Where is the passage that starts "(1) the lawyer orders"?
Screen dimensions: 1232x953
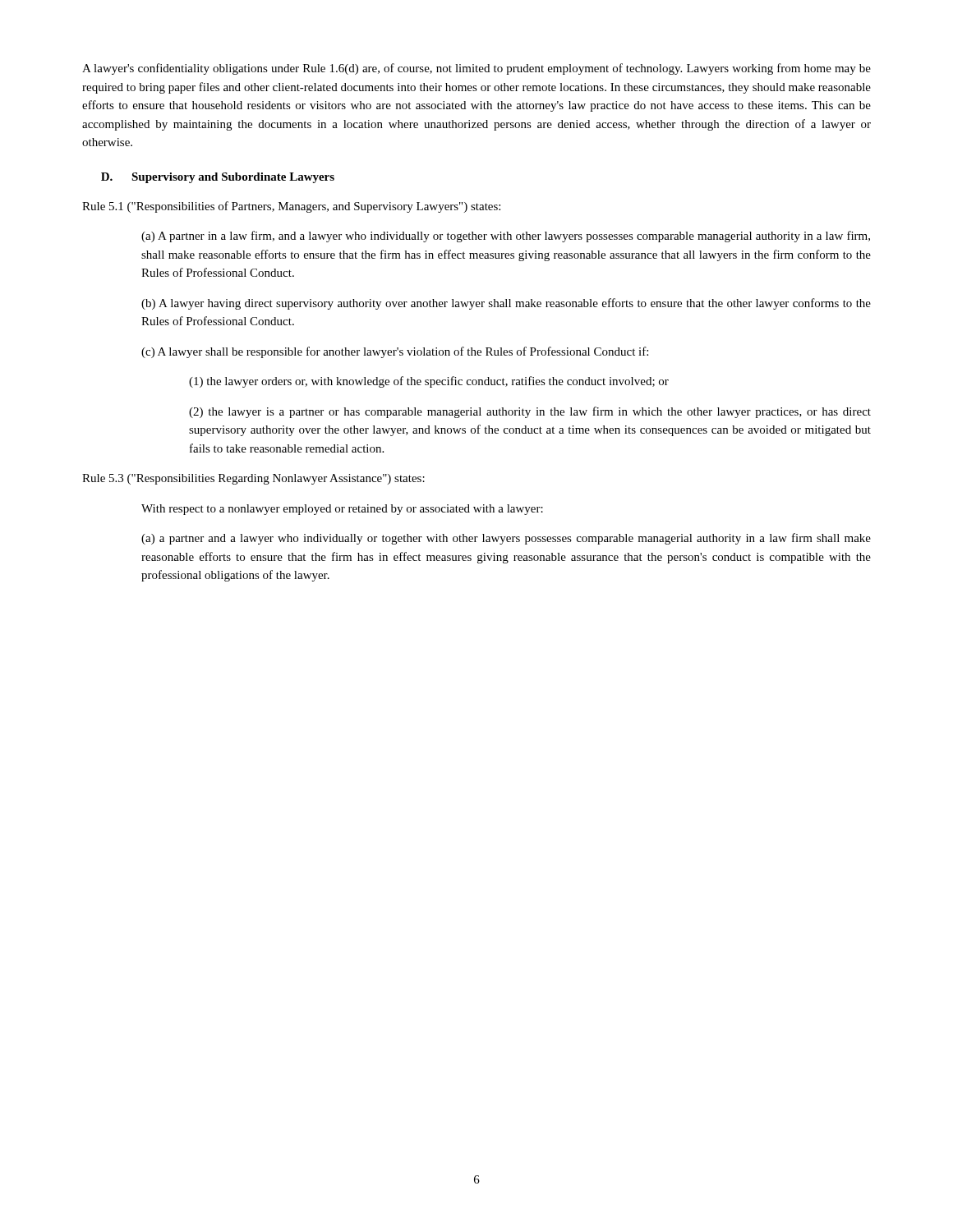click(530, 381)
